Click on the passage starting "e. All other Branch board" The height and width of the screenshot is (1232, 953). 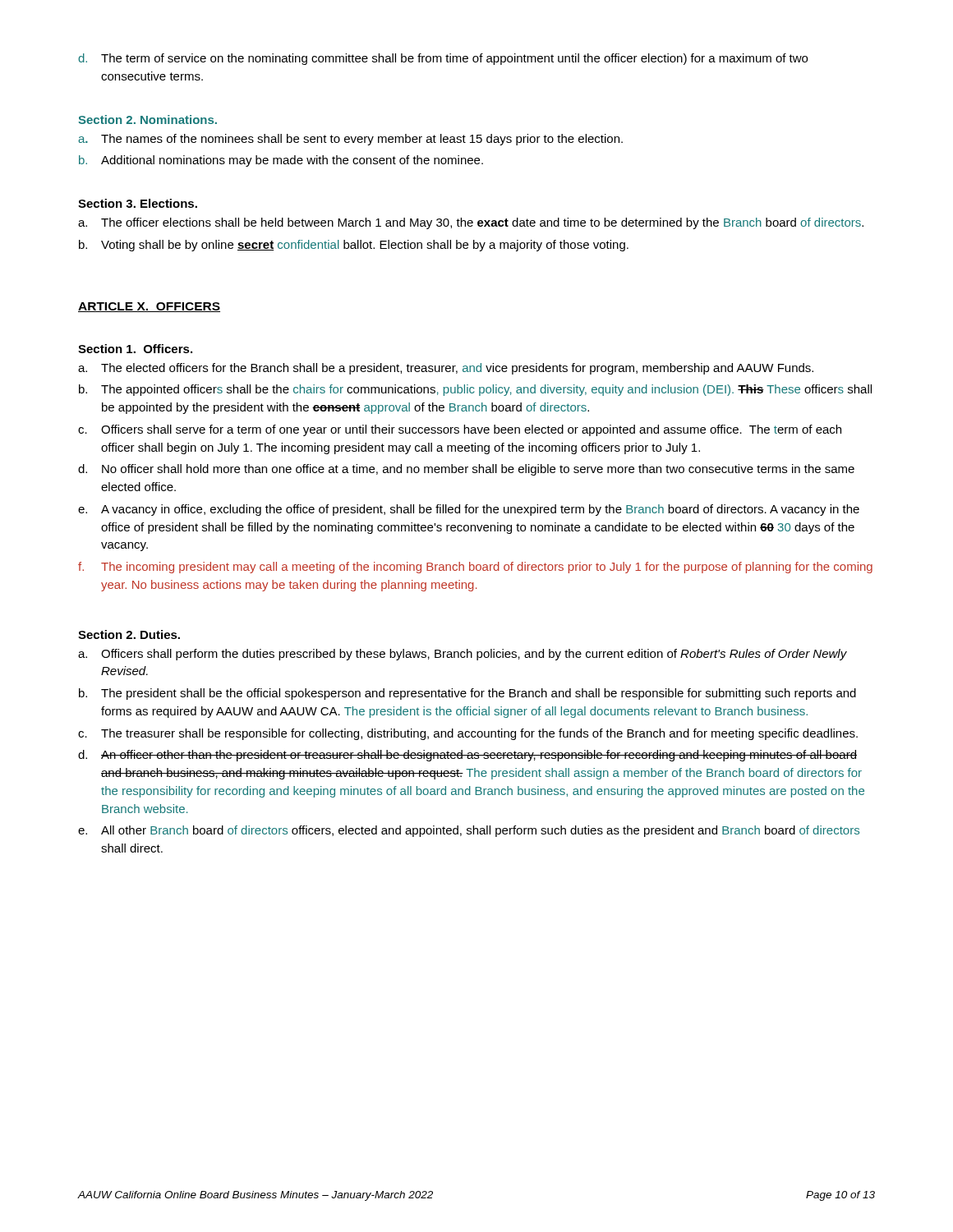pyautogui.click(x=476, y=839)
